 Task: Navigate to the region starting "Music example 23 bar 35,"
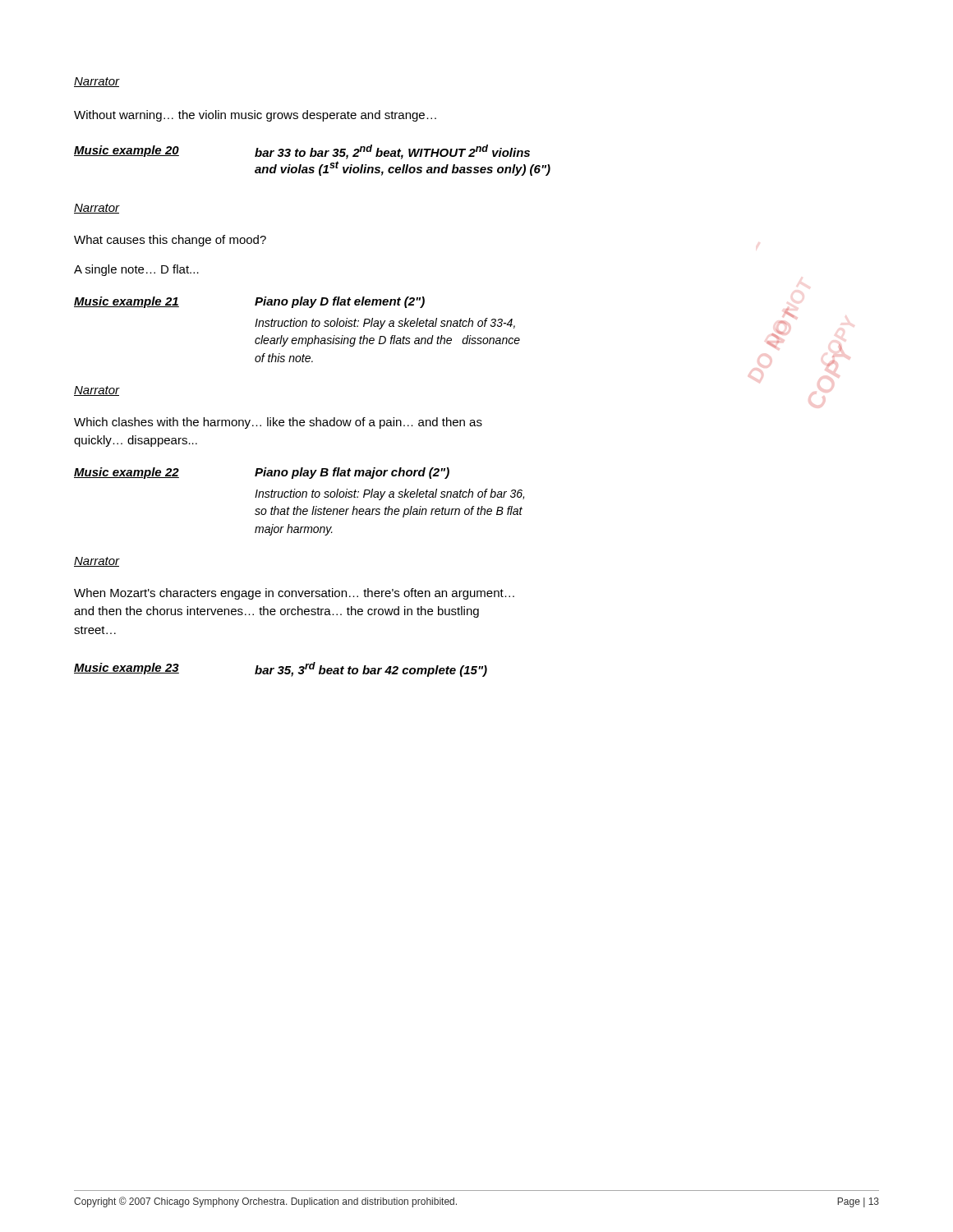tap(476, 672)
